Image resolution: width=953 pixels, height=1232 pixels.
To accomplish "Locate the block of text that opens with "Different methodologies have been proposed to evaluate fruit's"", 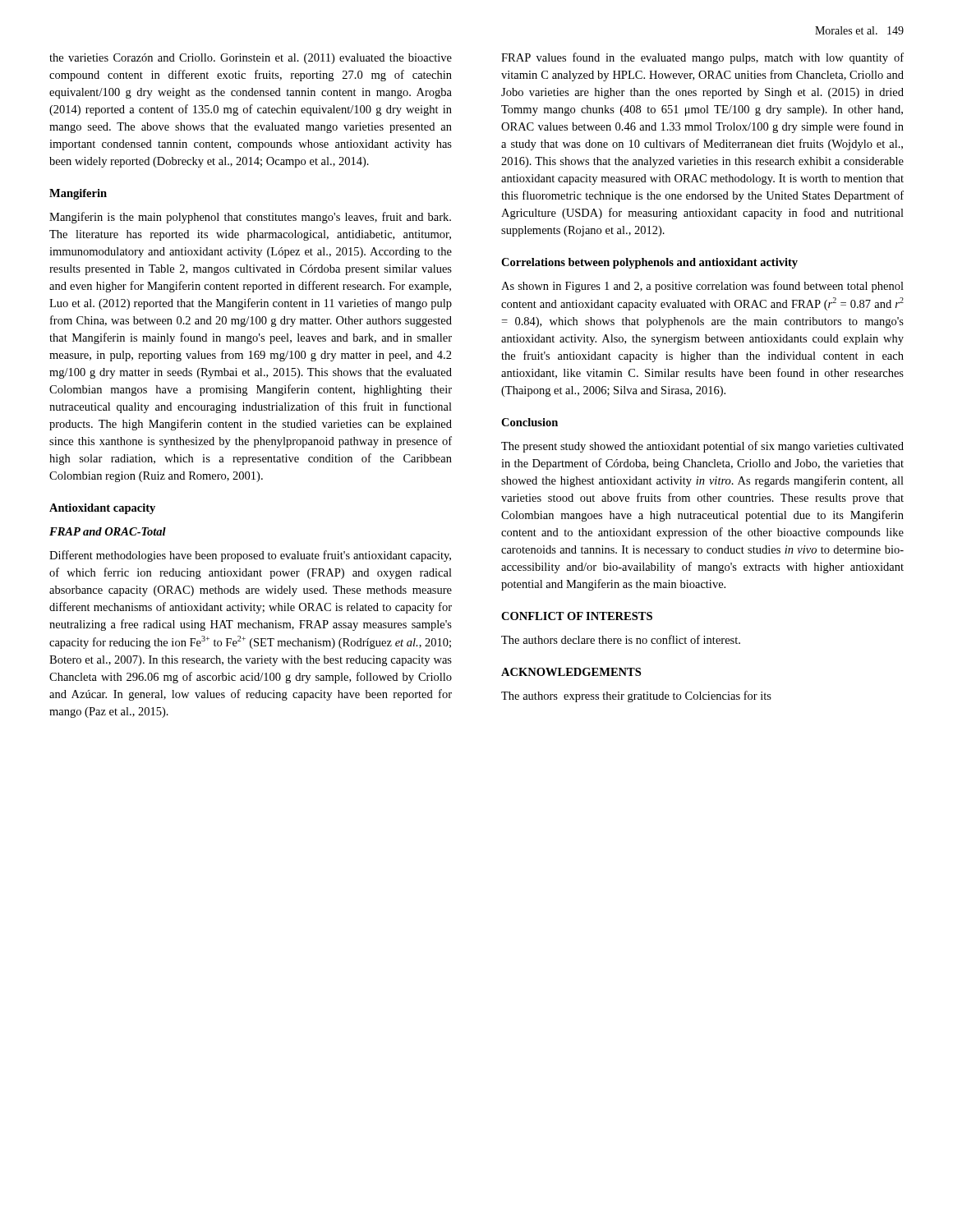I will coord(251,634).
